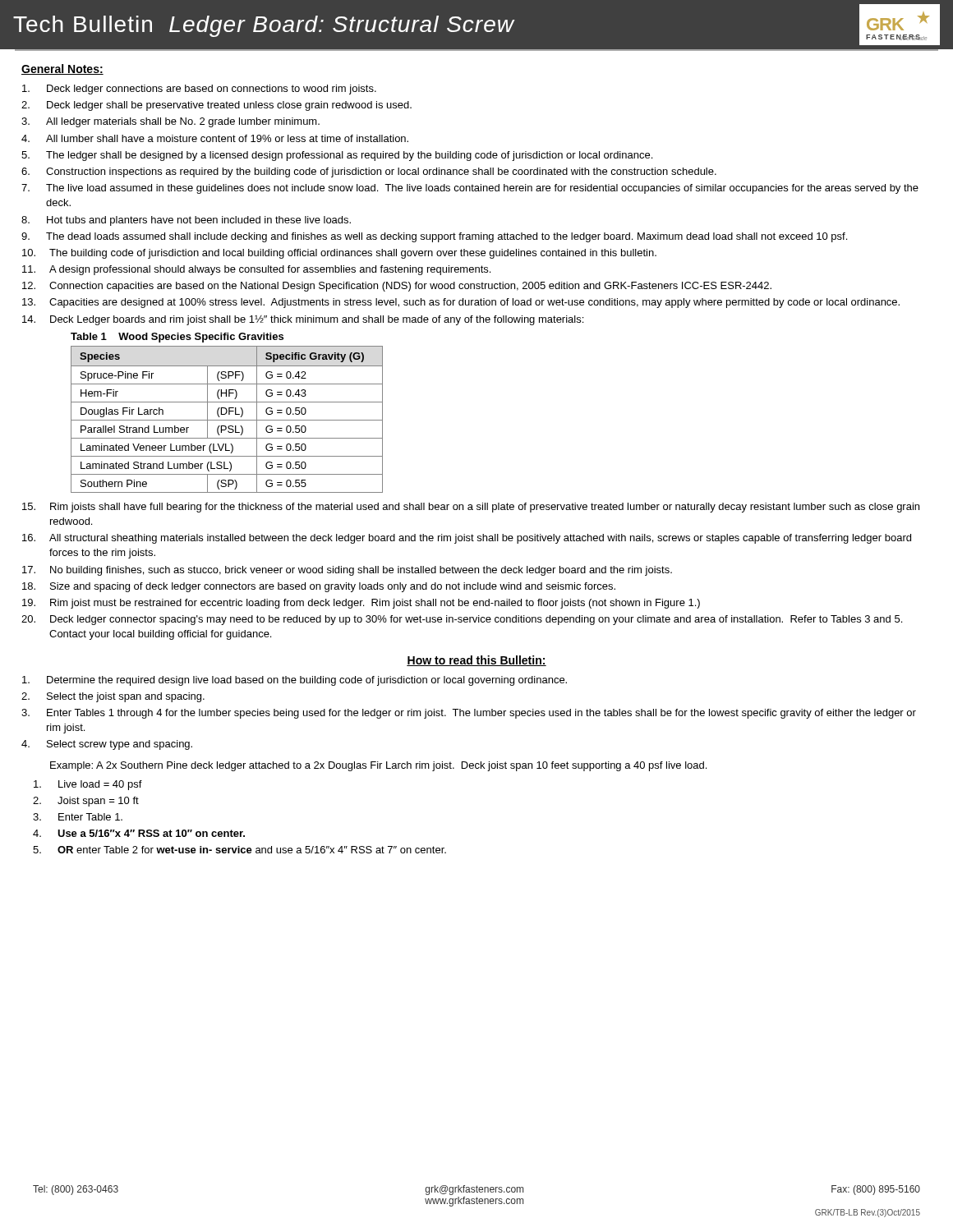Viewport: 953px width, 1232px height.
Task: Select the list item with the text "Determine the required design live"
Action: click(x=295, y=680)
